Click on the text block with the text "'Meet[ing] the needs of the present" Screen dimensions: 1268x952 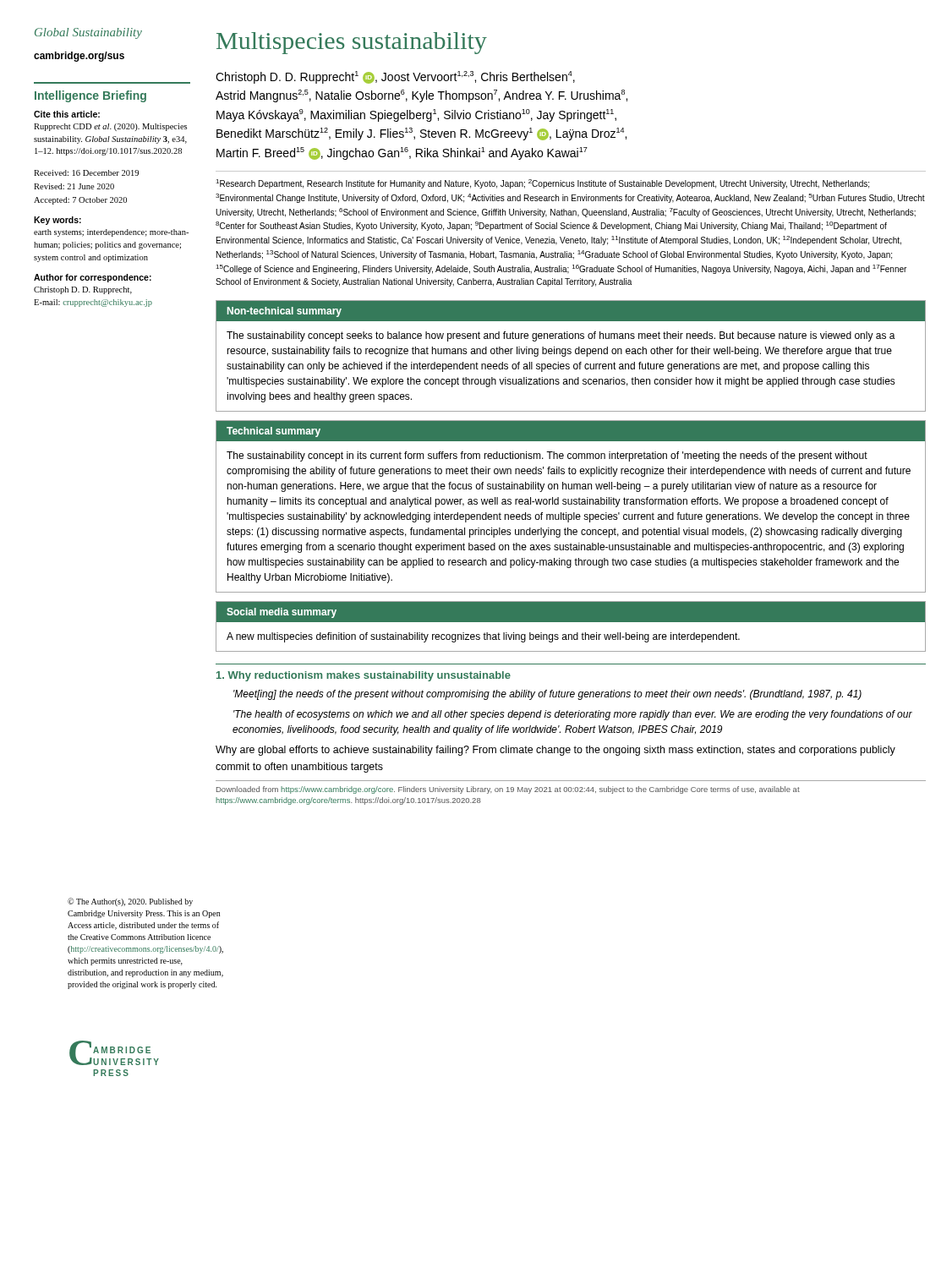tap(579, 694)
